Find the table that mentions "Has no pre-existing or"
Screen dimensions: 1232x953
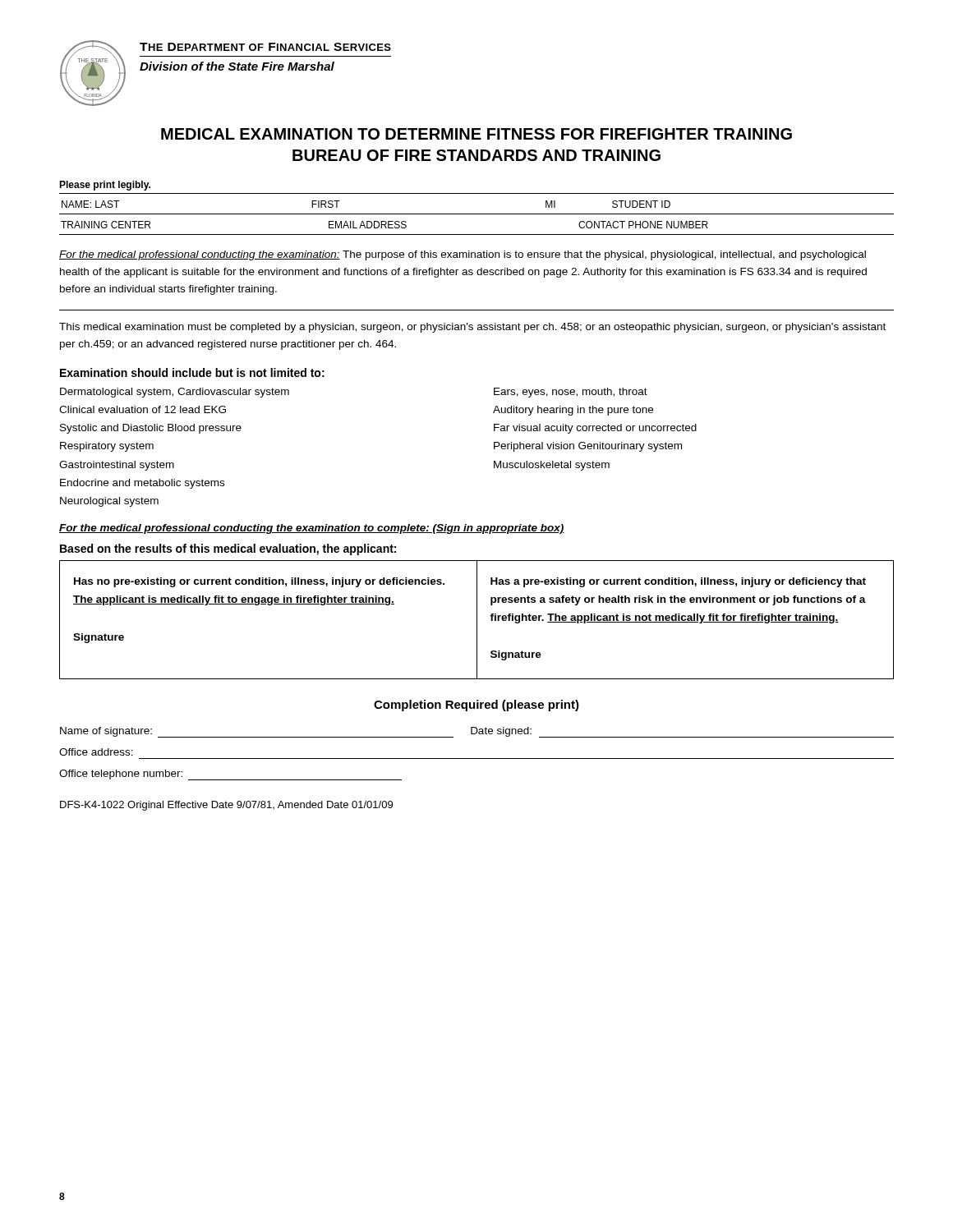coord(476,620)
